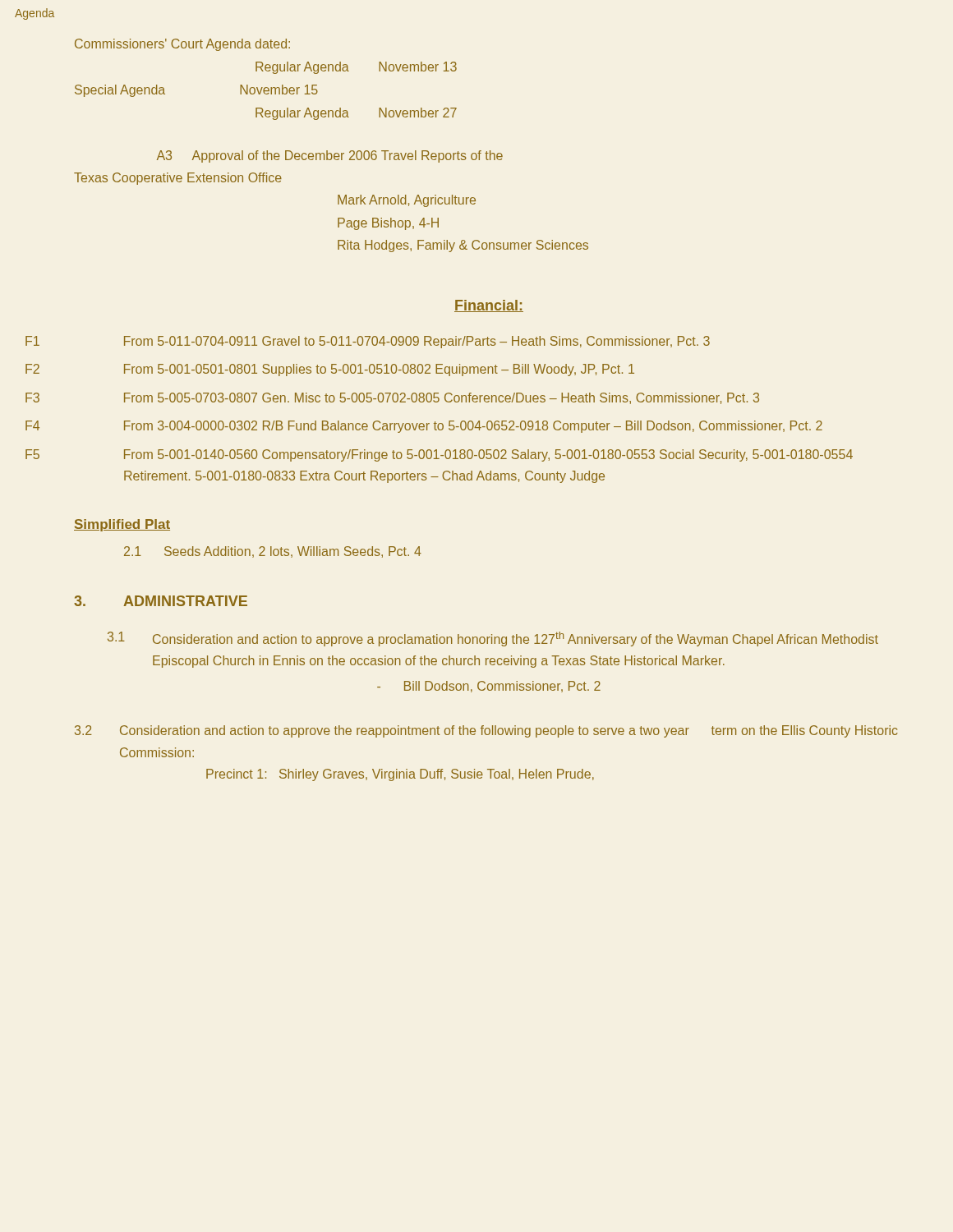Image resolution: width=953 pixels, height=1232 pixels.
Task: Locate the text block starting "3. ADMINISTRATIVE"
Action: coord(161,601)
